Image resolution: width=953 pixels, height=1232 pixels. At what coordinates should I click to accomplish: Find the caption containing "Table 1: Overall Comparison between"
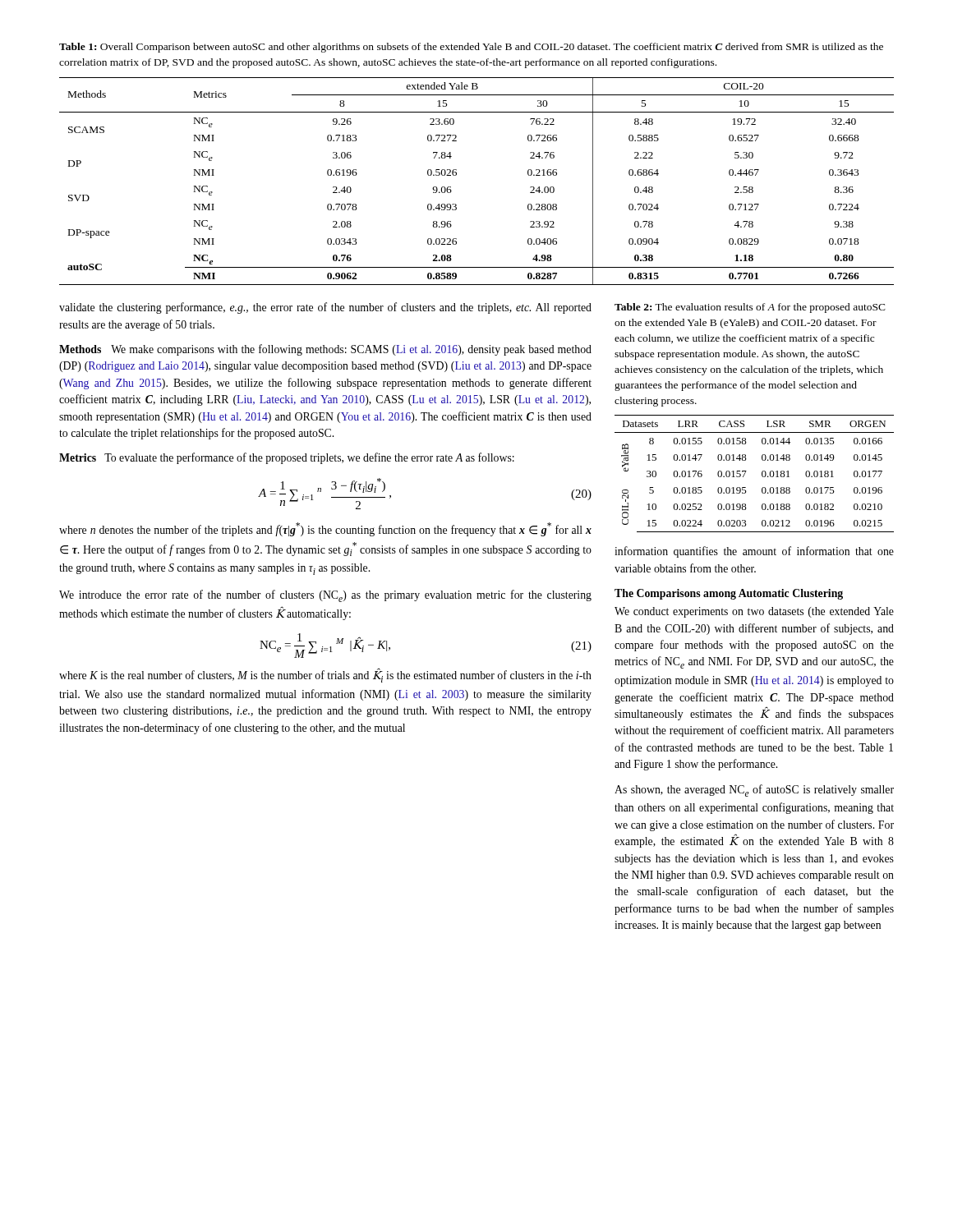(471, 54)
